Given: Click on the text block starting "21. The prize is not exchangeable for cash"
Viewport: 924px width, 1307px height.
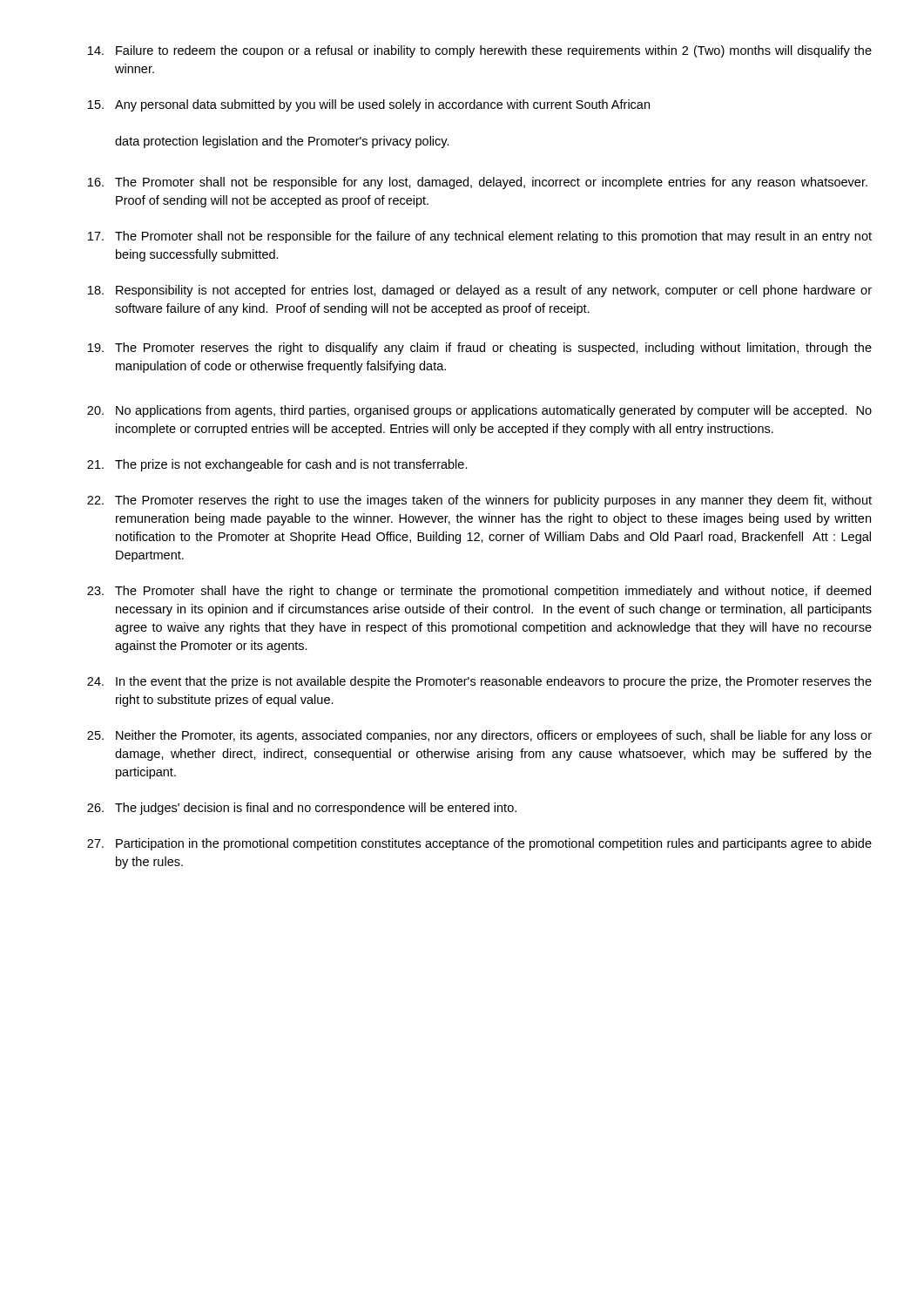Looking at the screenshot, I should (467, 465).
